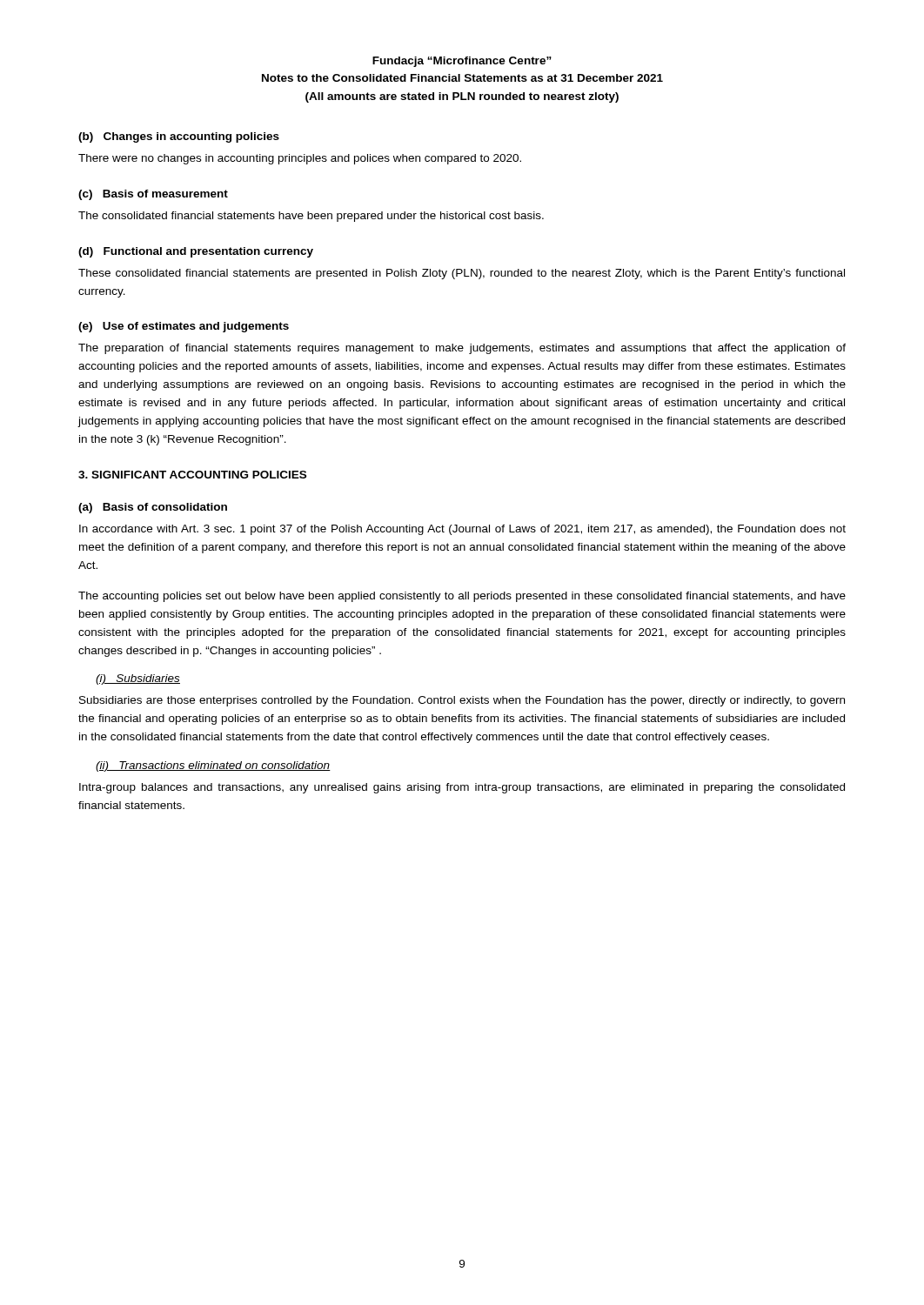Find the section header that says "(c) Basis of measurement"
The width and height of the screenshot is (924, 1305).
153,193
